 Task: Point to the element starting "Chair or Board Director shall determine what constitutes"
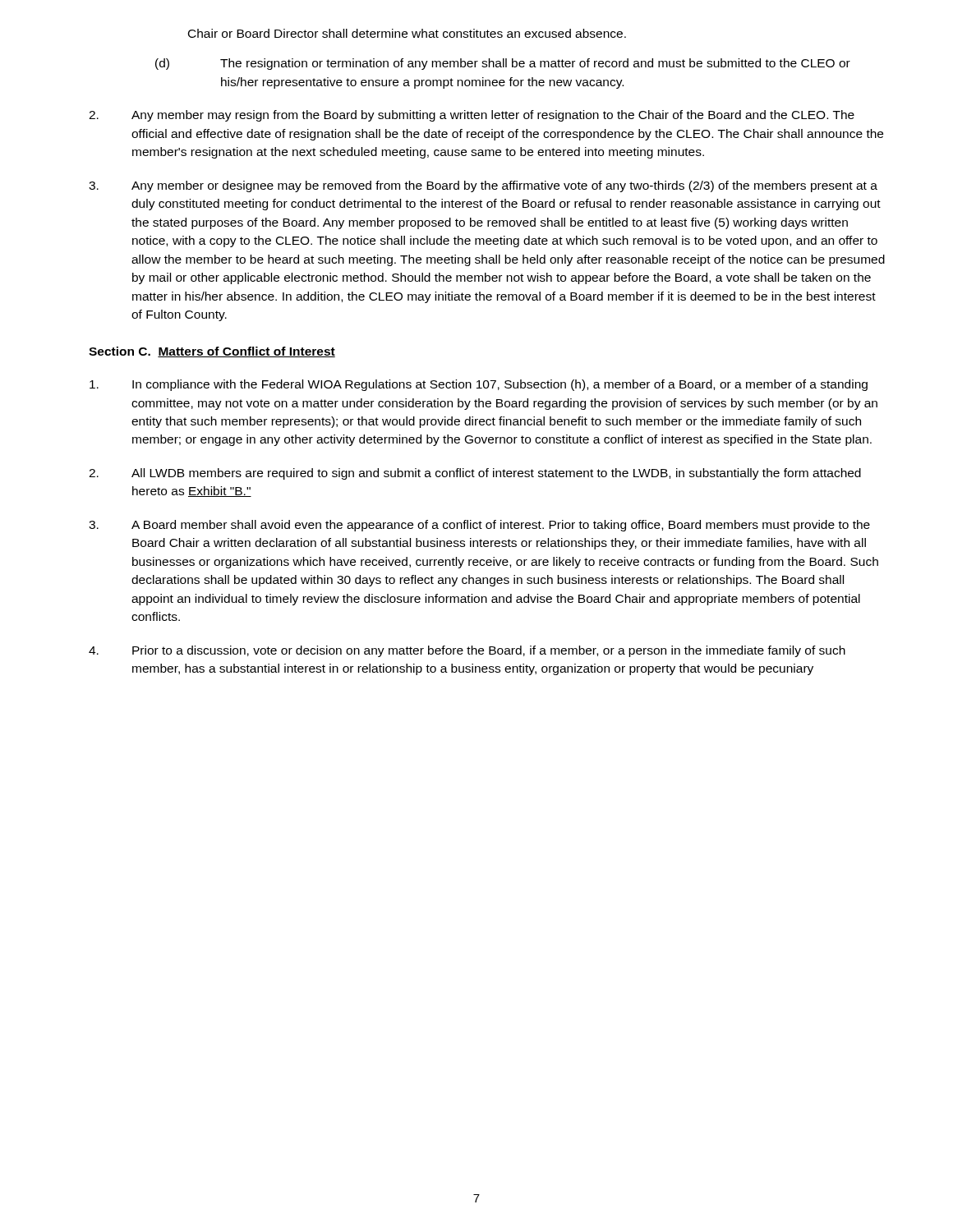point(407,33)
